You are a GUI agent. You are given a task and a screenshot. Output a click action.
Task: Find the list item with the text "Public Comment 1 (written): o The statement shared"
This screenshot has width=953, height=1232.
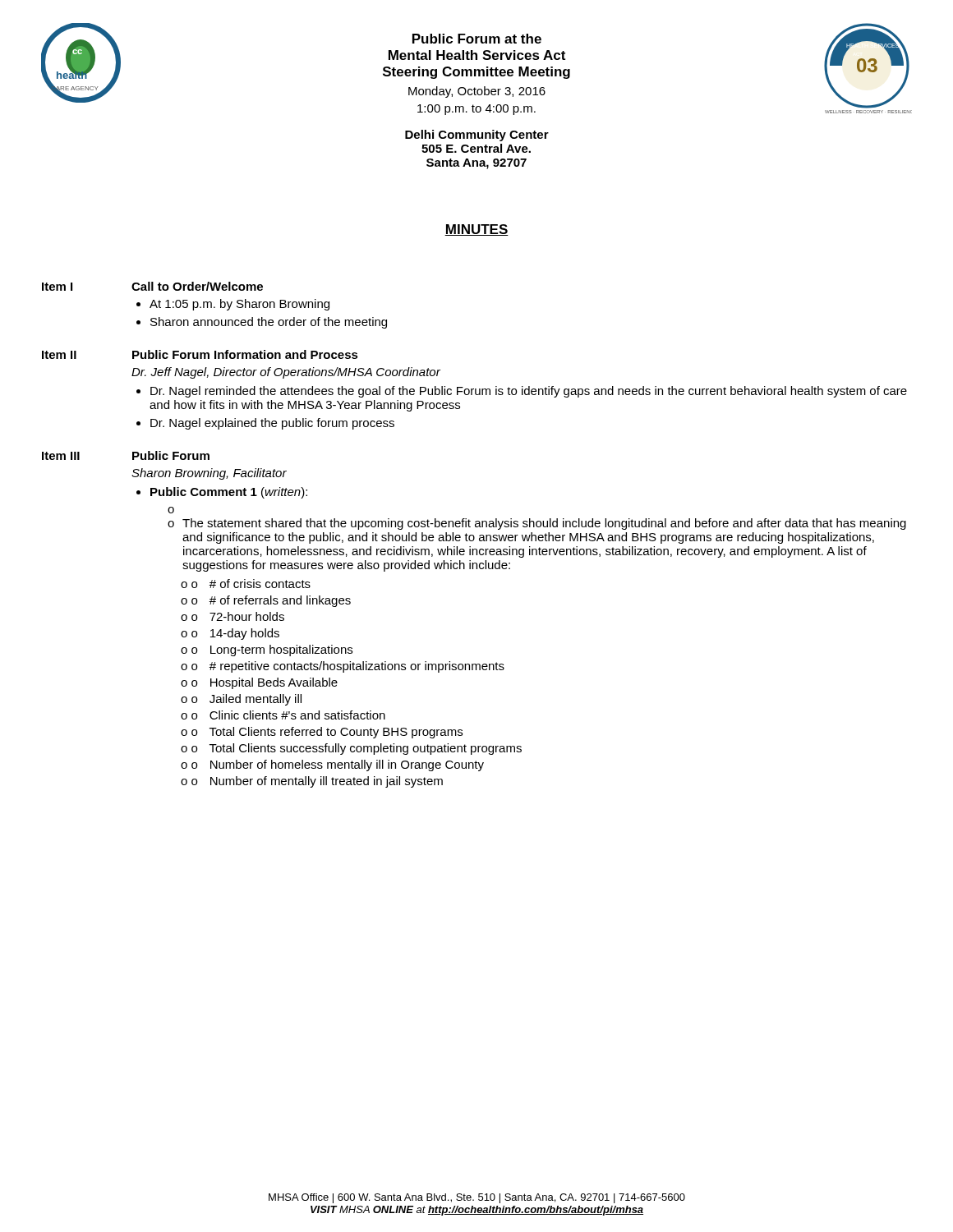(229, 493)
